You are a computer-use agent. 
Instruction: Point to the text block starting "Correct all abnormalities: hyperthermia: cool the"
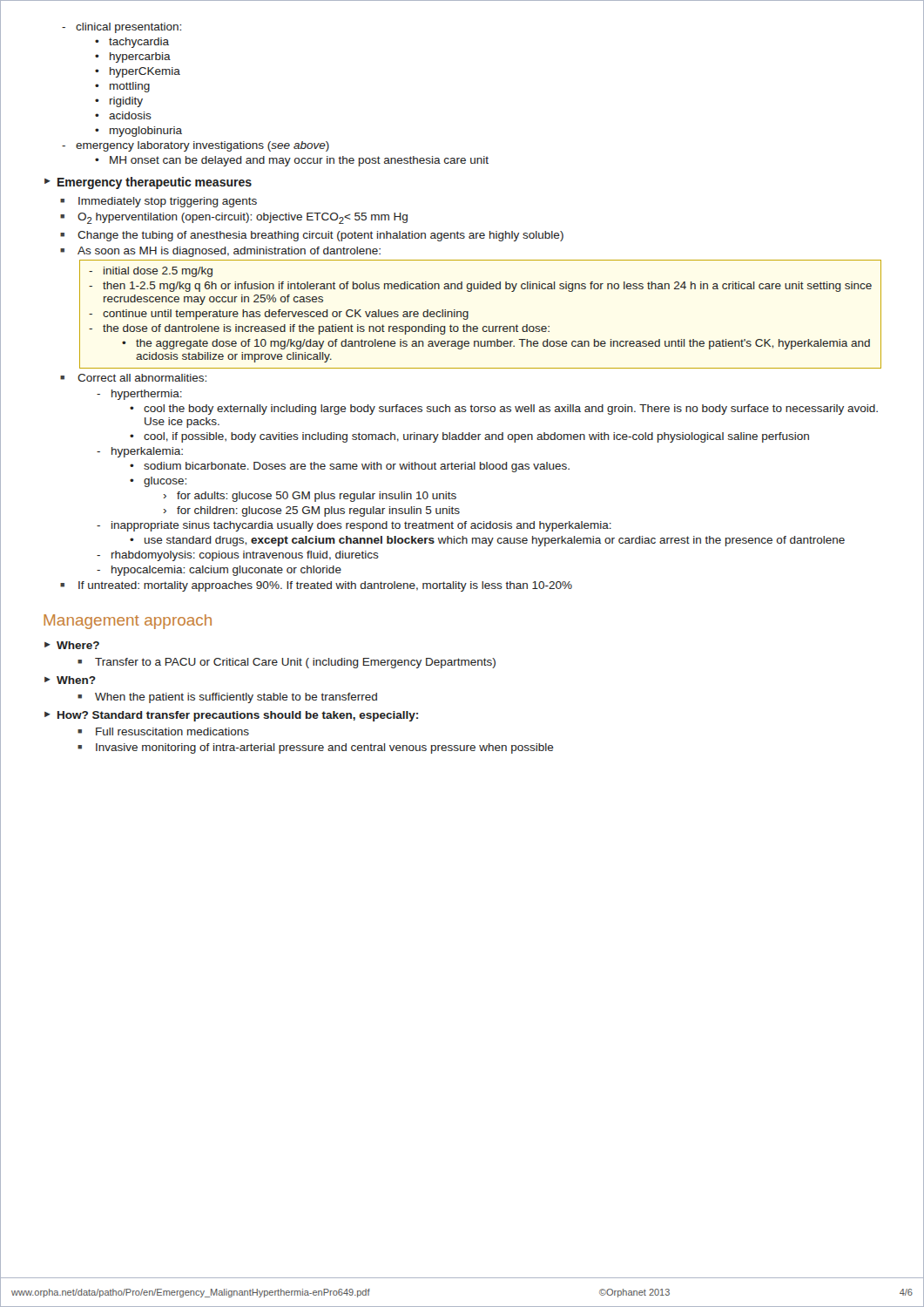click(x=471, y=473)
